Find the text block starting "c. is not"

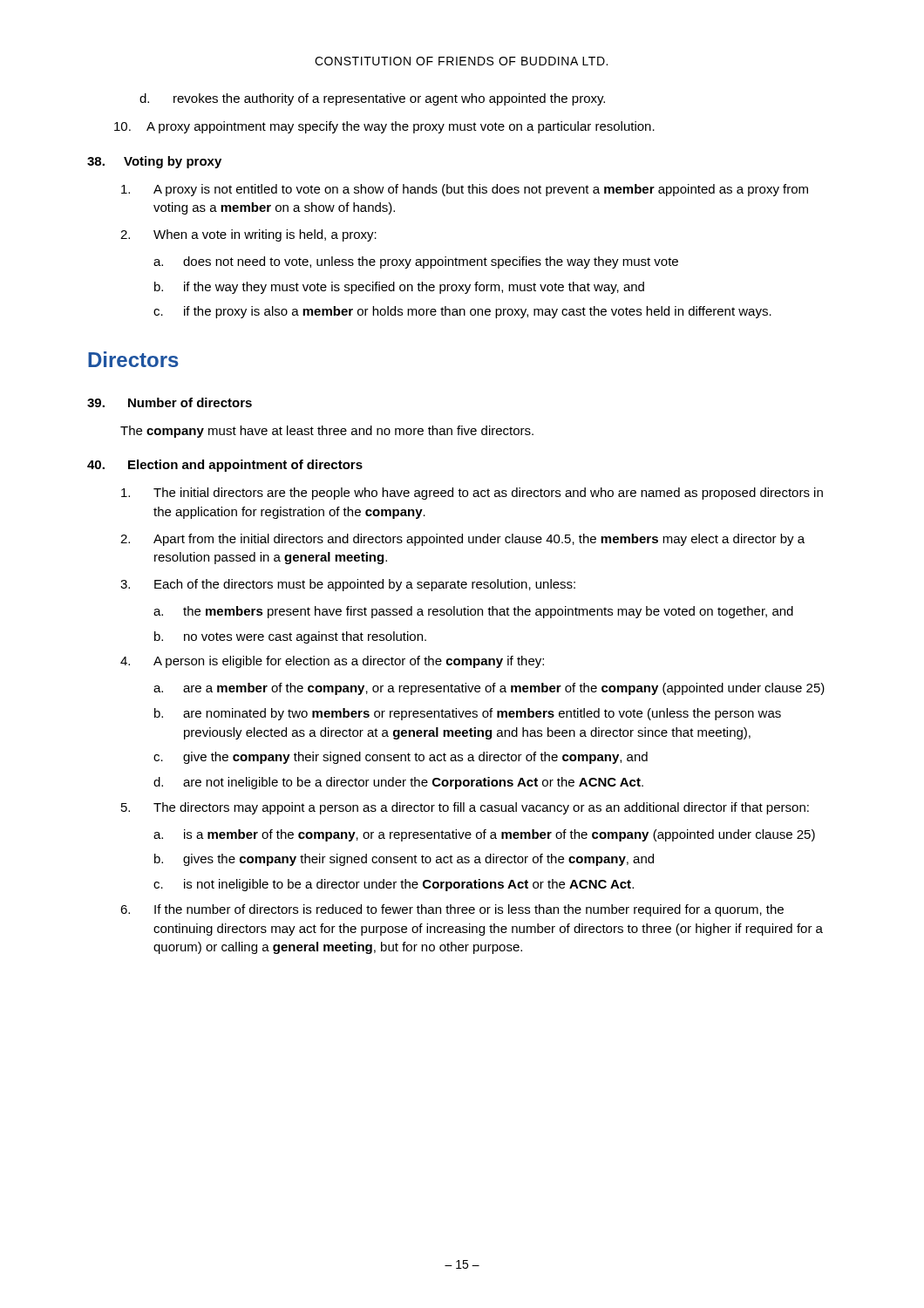click(x=394, y=884)
